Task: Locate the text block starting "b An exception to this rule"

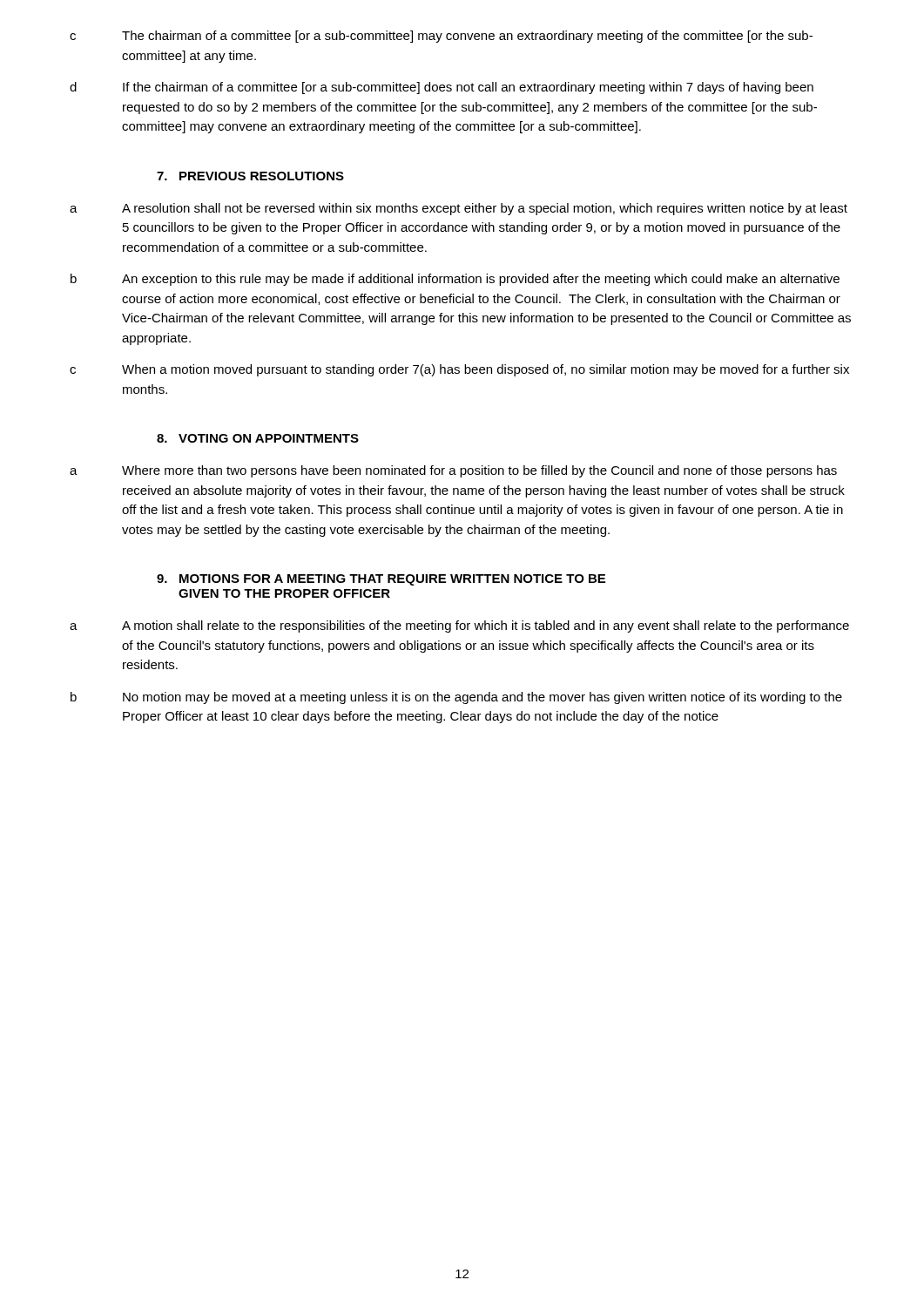Action: (462, 308)
